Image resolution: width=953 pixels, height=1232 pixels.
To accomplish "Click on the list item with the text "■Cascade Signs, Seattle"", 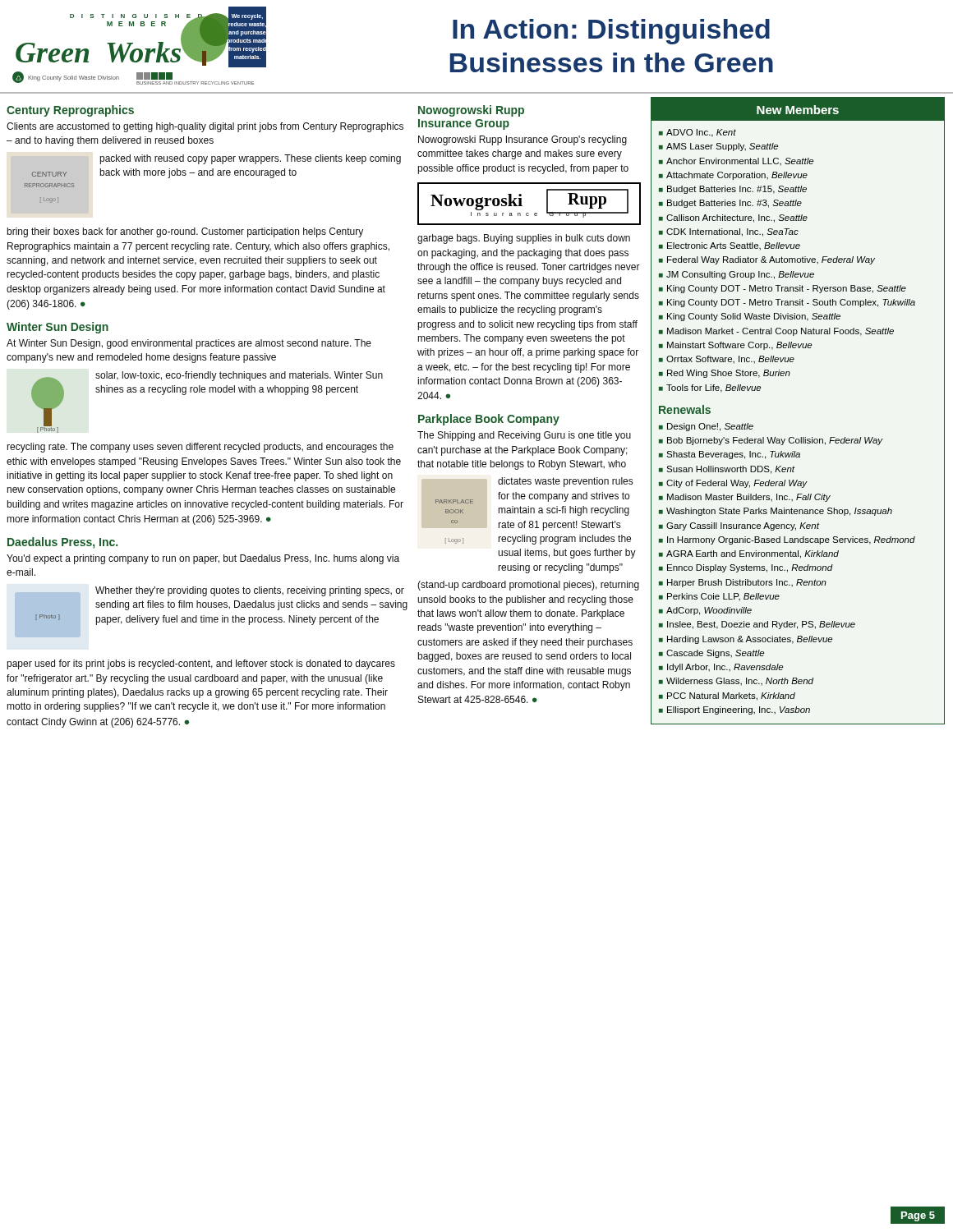I will 711,653.
